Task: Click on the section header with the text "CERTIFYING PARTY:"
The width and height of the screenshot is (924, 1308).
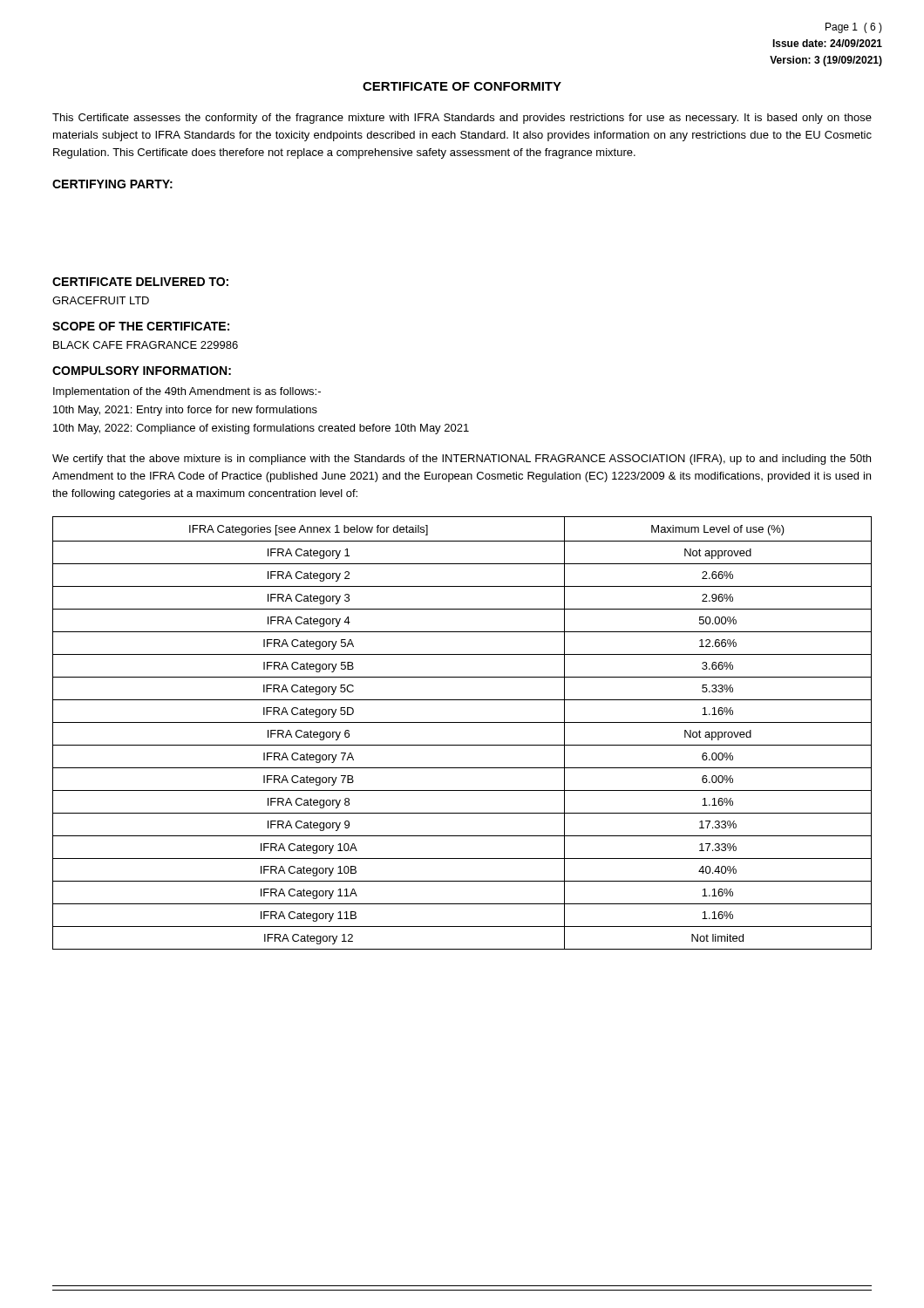Action: (x=113, y=184)
